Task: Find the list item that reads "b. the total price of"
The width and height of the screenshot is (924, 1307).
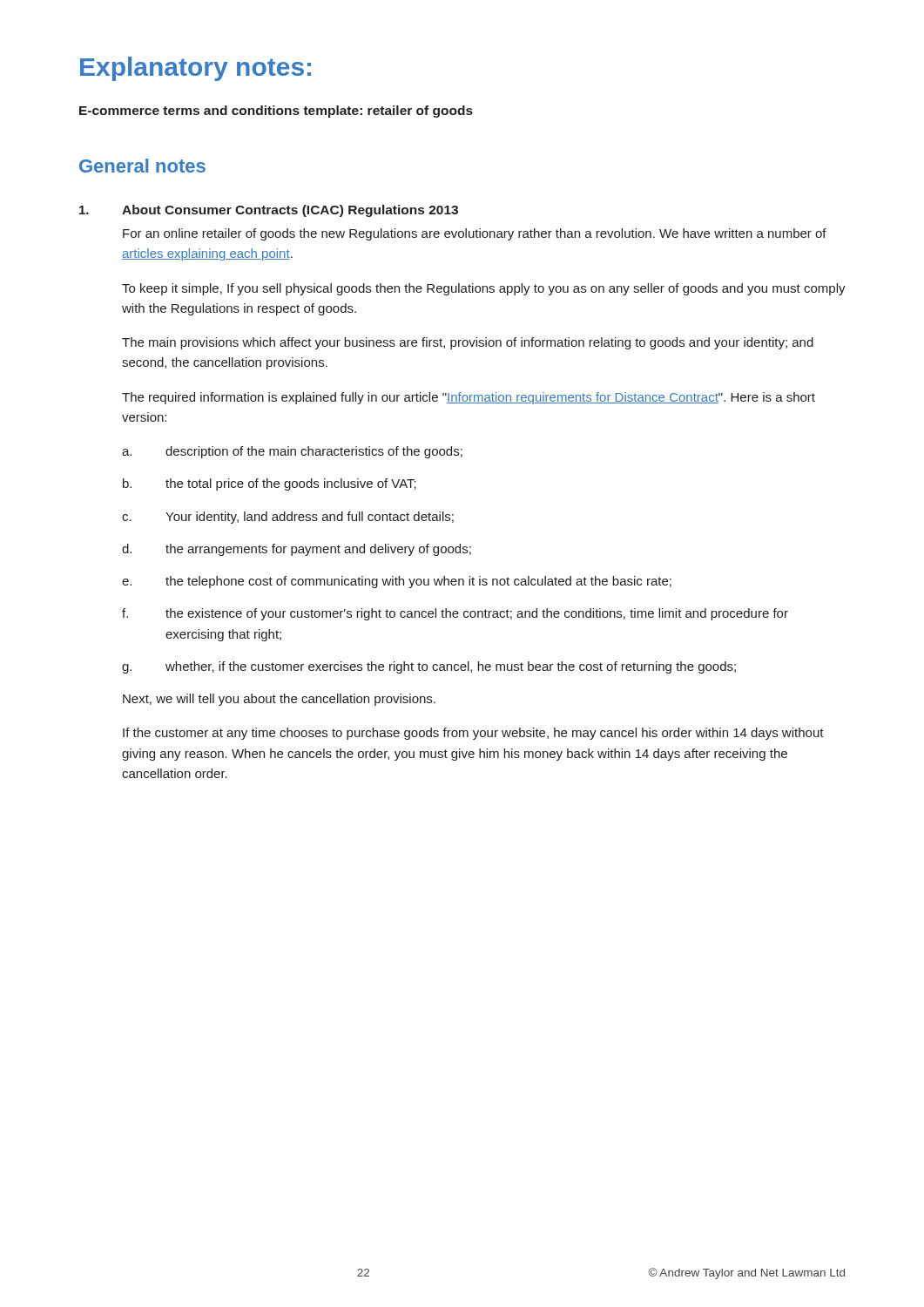Action: click(x=270, y=484)
